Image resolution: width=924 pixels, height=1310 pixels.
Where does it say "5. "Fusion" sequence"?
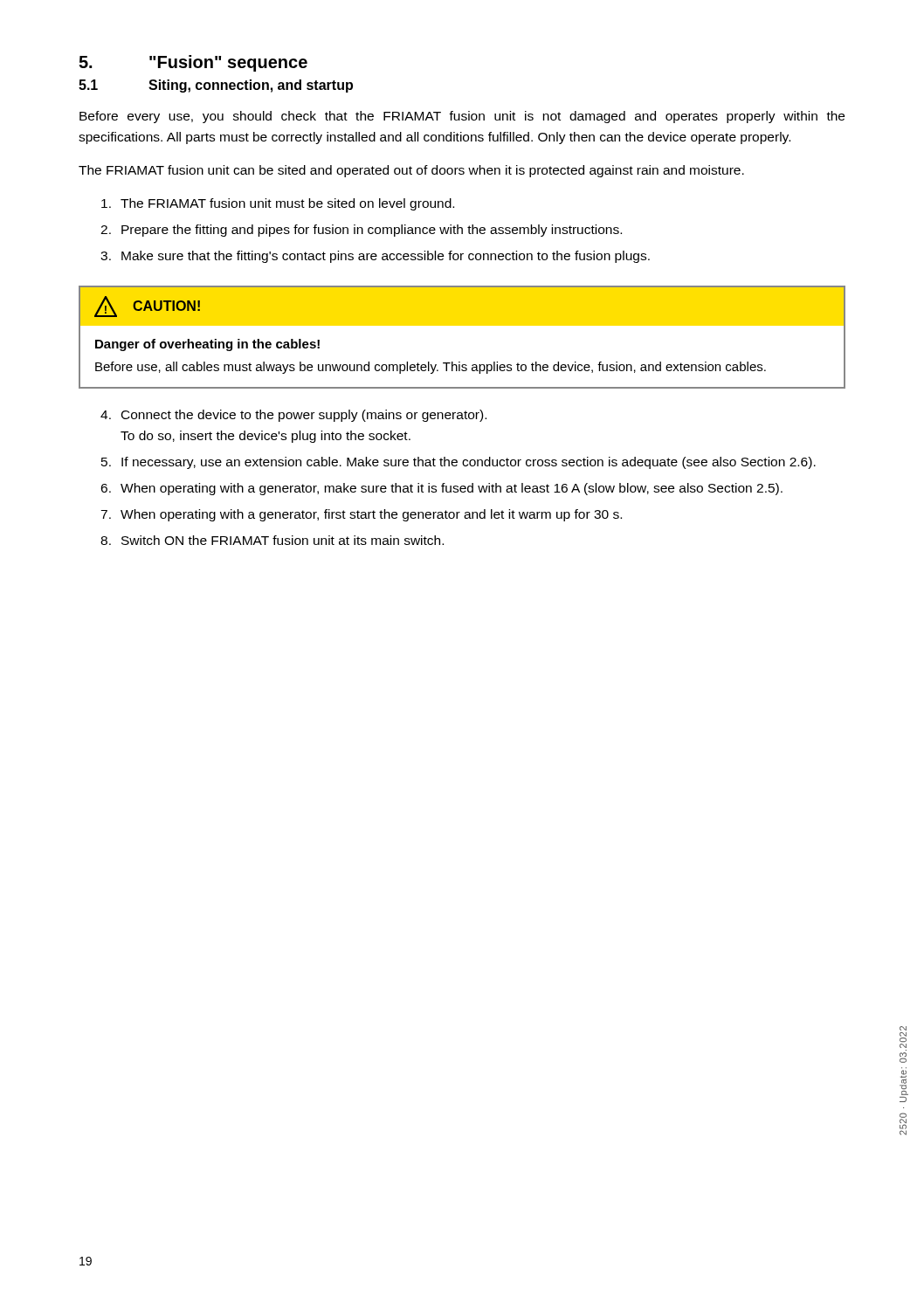pyautogui.click(x=193, y=62)
